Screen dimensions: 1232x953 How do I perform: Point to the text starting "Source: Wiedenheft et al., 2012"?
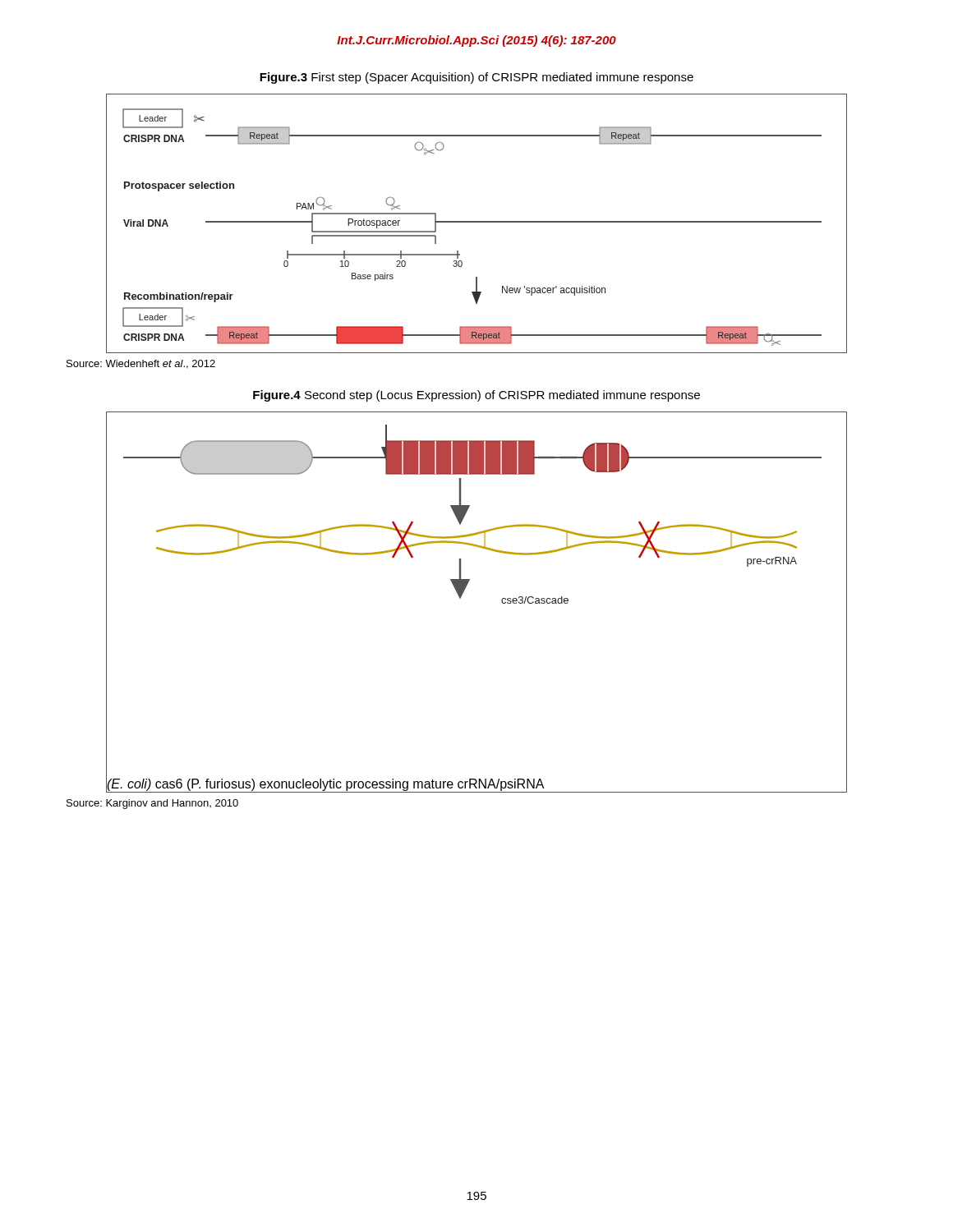click(141, 363)
